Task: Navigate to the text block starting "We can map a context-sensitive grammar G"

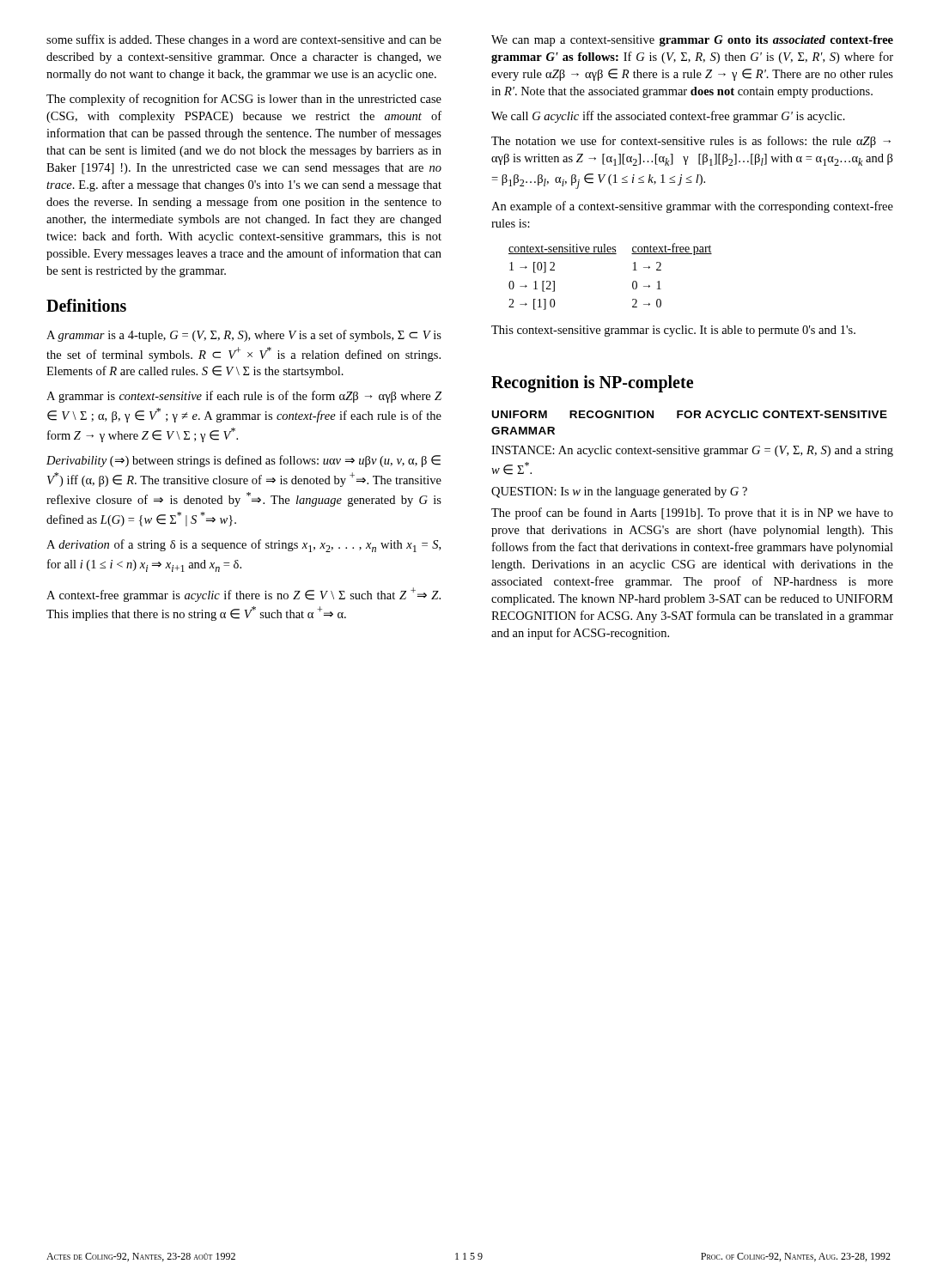Action: [x=692, y=131]
